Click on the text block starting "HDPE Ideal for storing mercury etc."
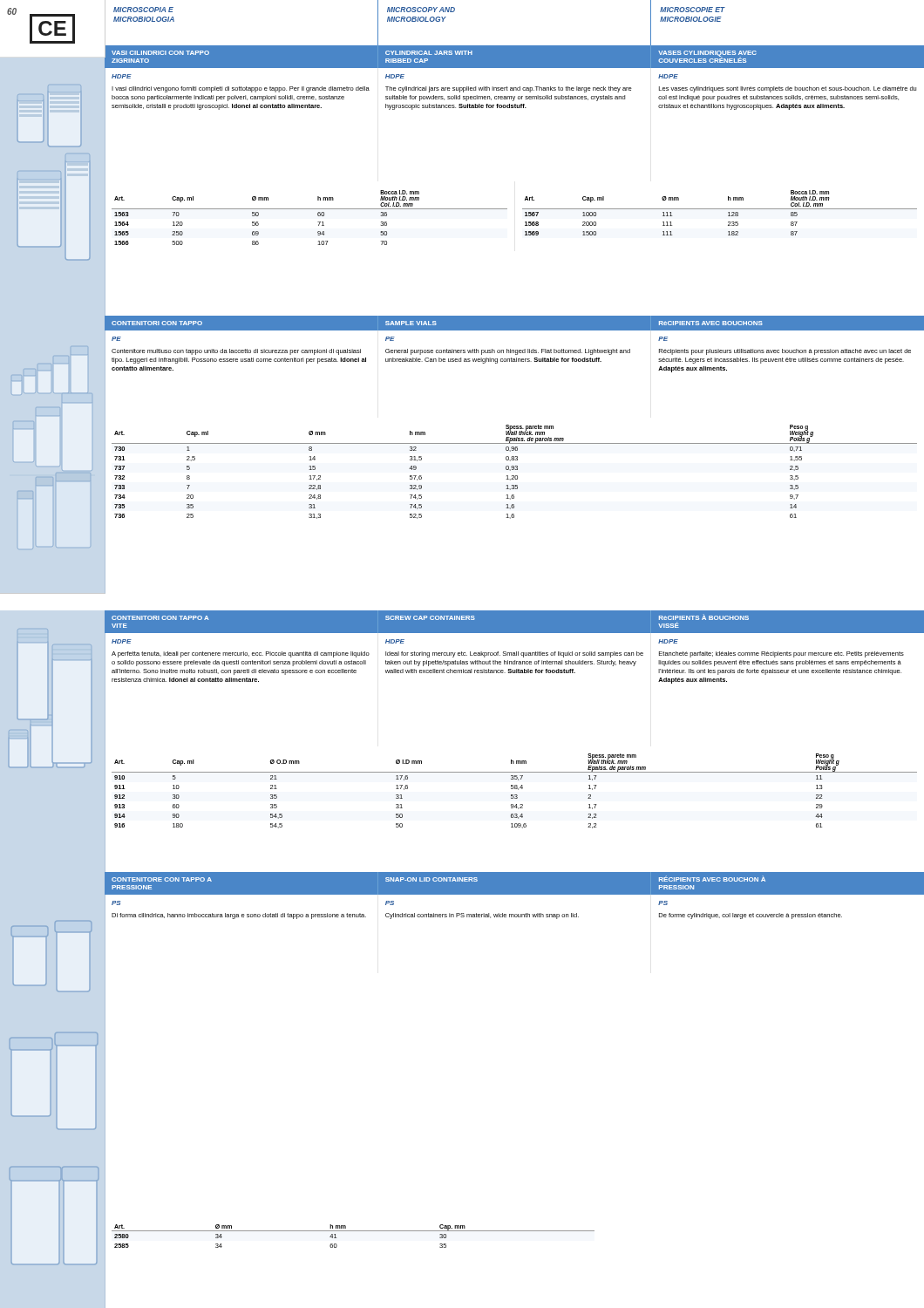 [514, 657]
